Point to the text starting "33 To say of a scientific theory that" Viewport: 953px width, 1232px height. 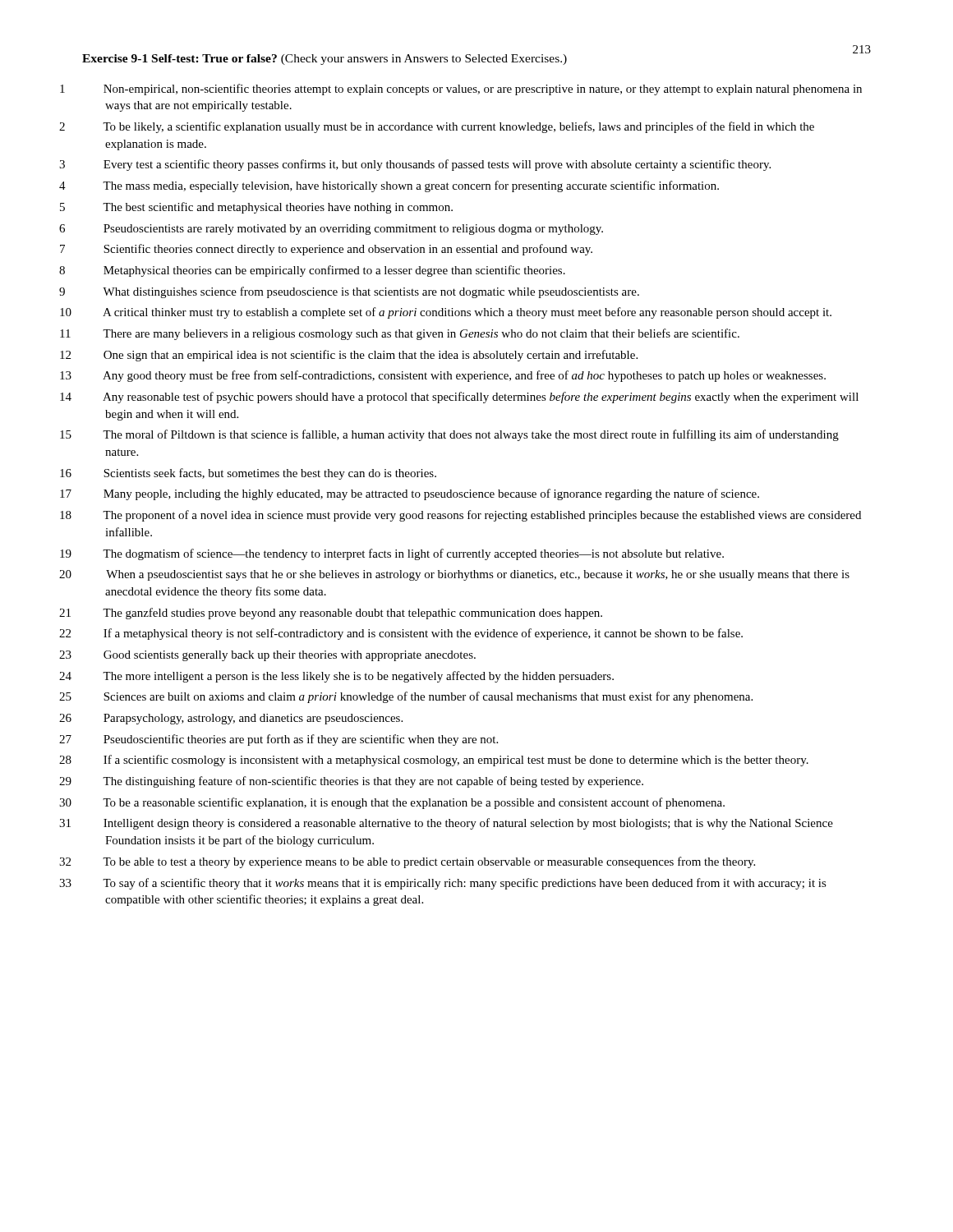(x=454, y=890)
